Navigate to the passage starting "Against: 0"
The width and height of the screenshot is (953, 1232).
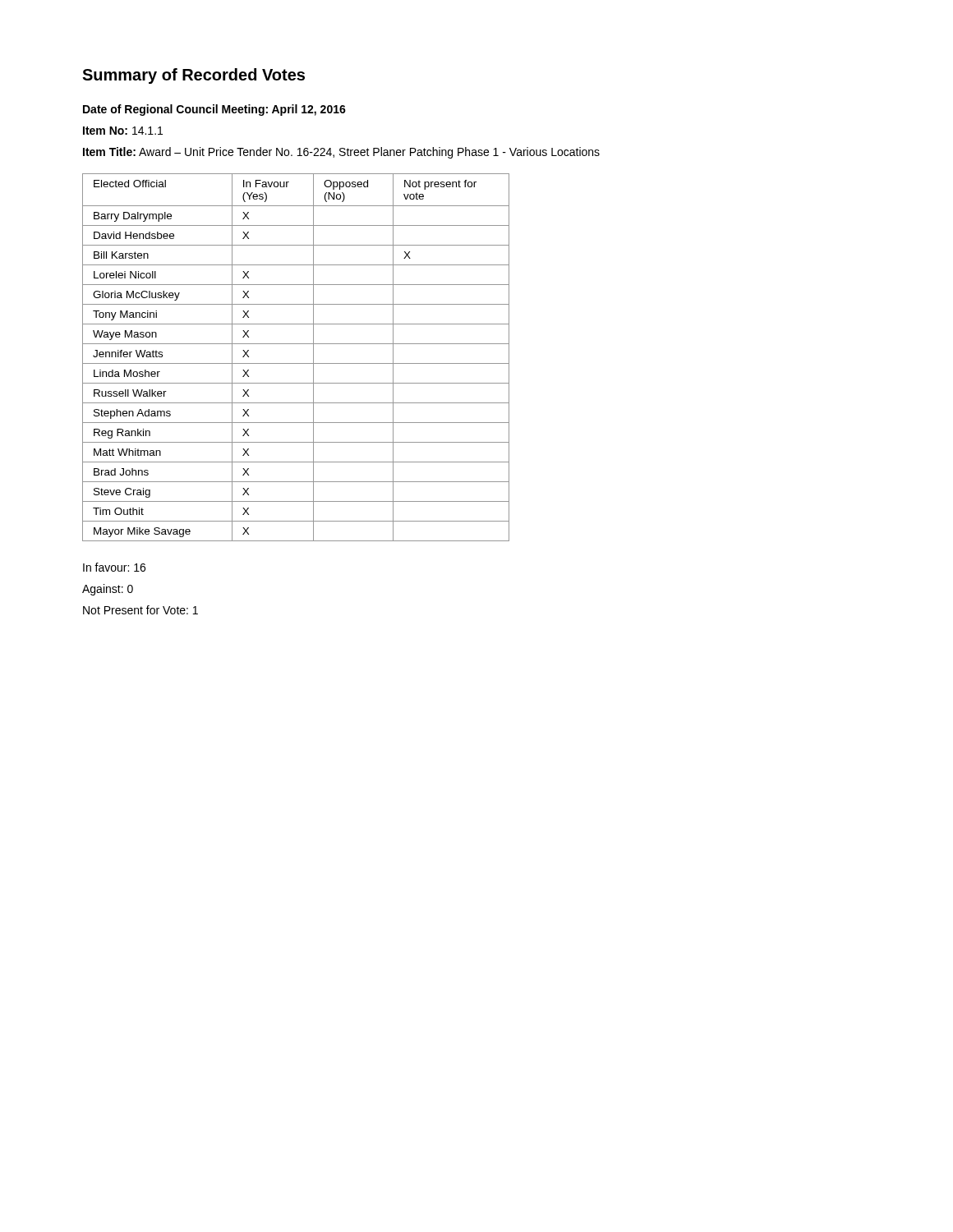point(108,589)
